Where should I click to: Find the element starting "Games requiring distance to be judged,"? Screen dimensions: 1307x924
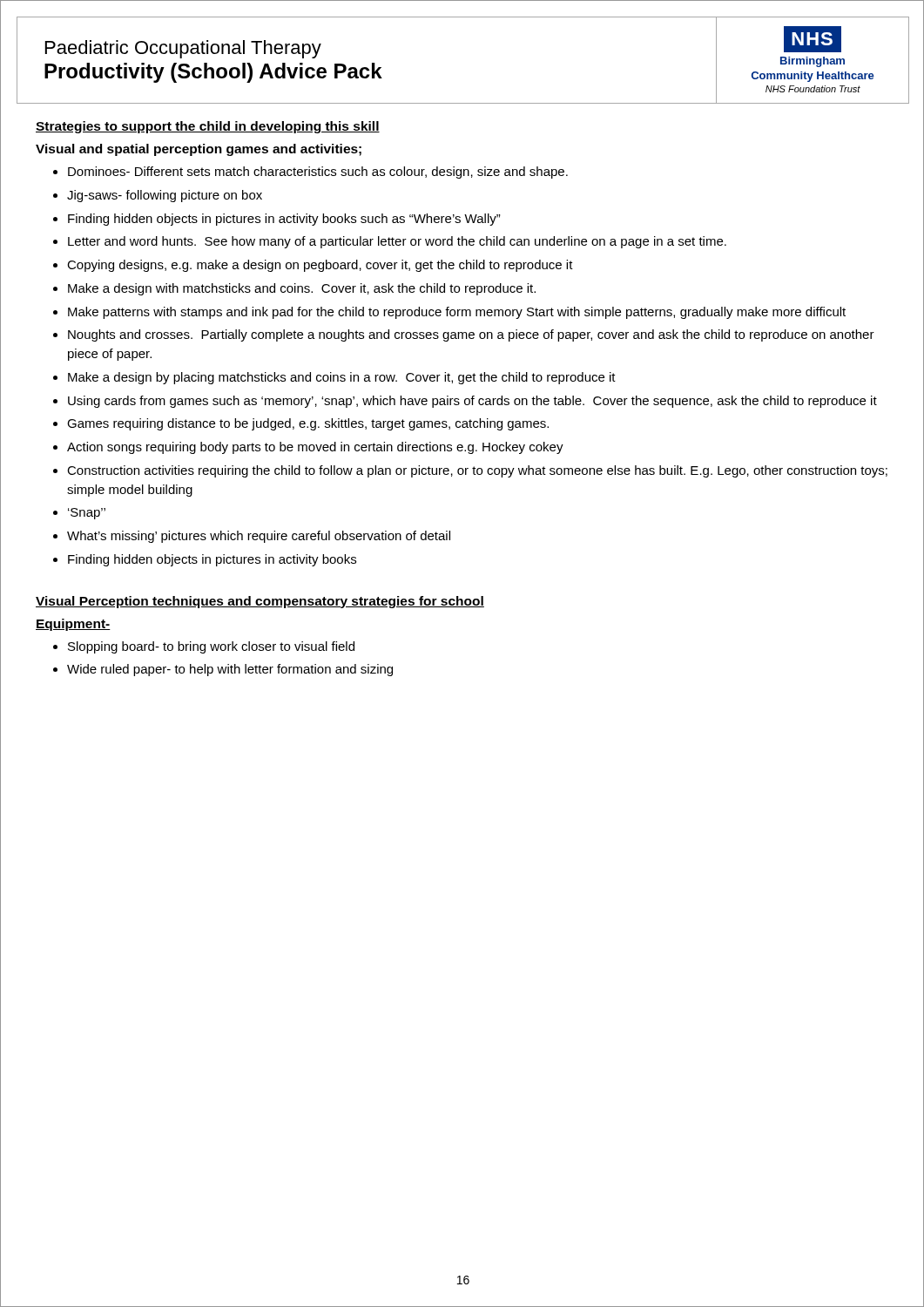(309, 423)
